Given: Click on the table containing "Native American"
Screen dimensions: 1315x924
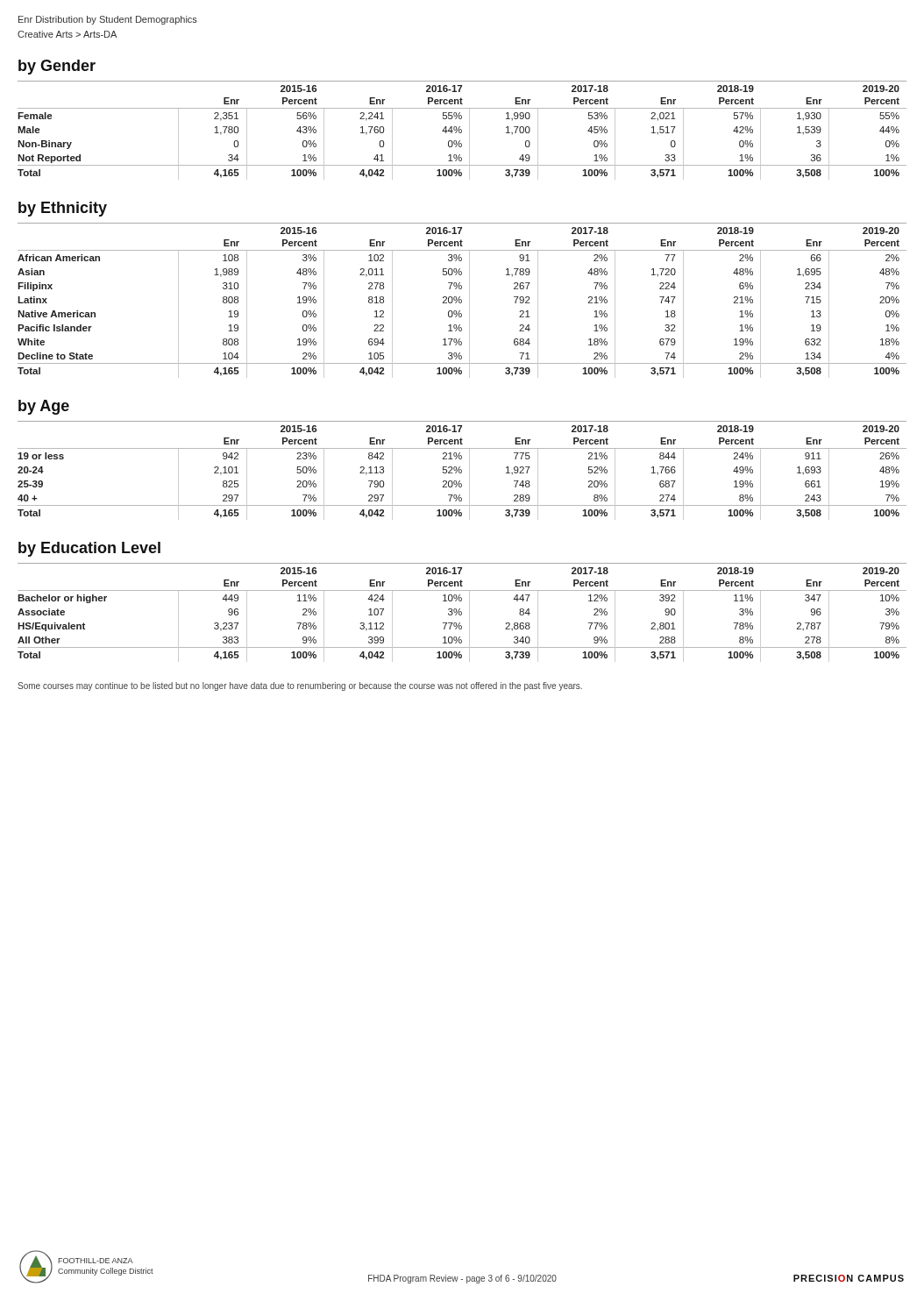Looking at the screenshot, I should point(462,300).
